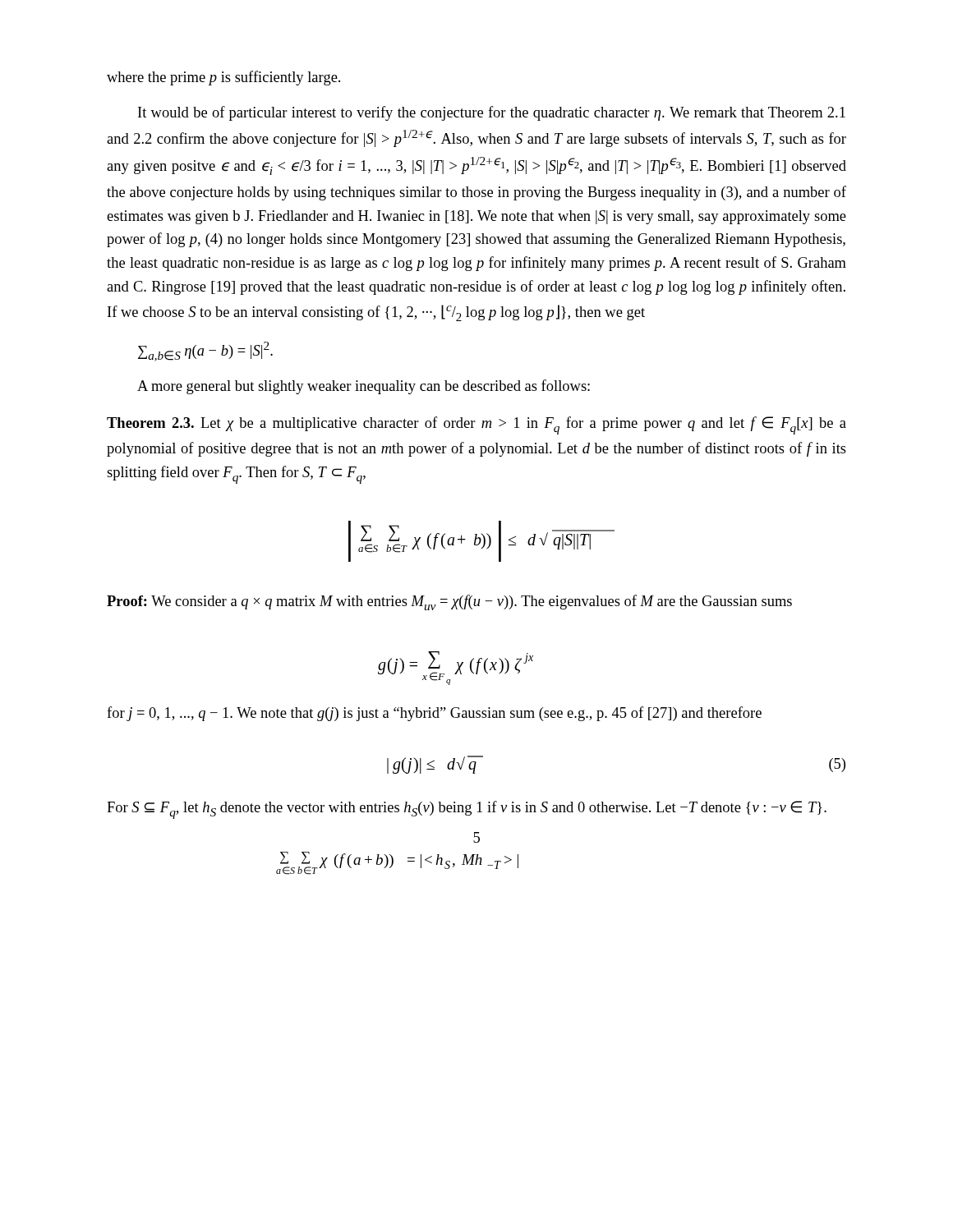The image size is (953, 1232).
Task: Find the formula on this page that starts "| ∑ a∈S"
Action: (x=476, y=542)
